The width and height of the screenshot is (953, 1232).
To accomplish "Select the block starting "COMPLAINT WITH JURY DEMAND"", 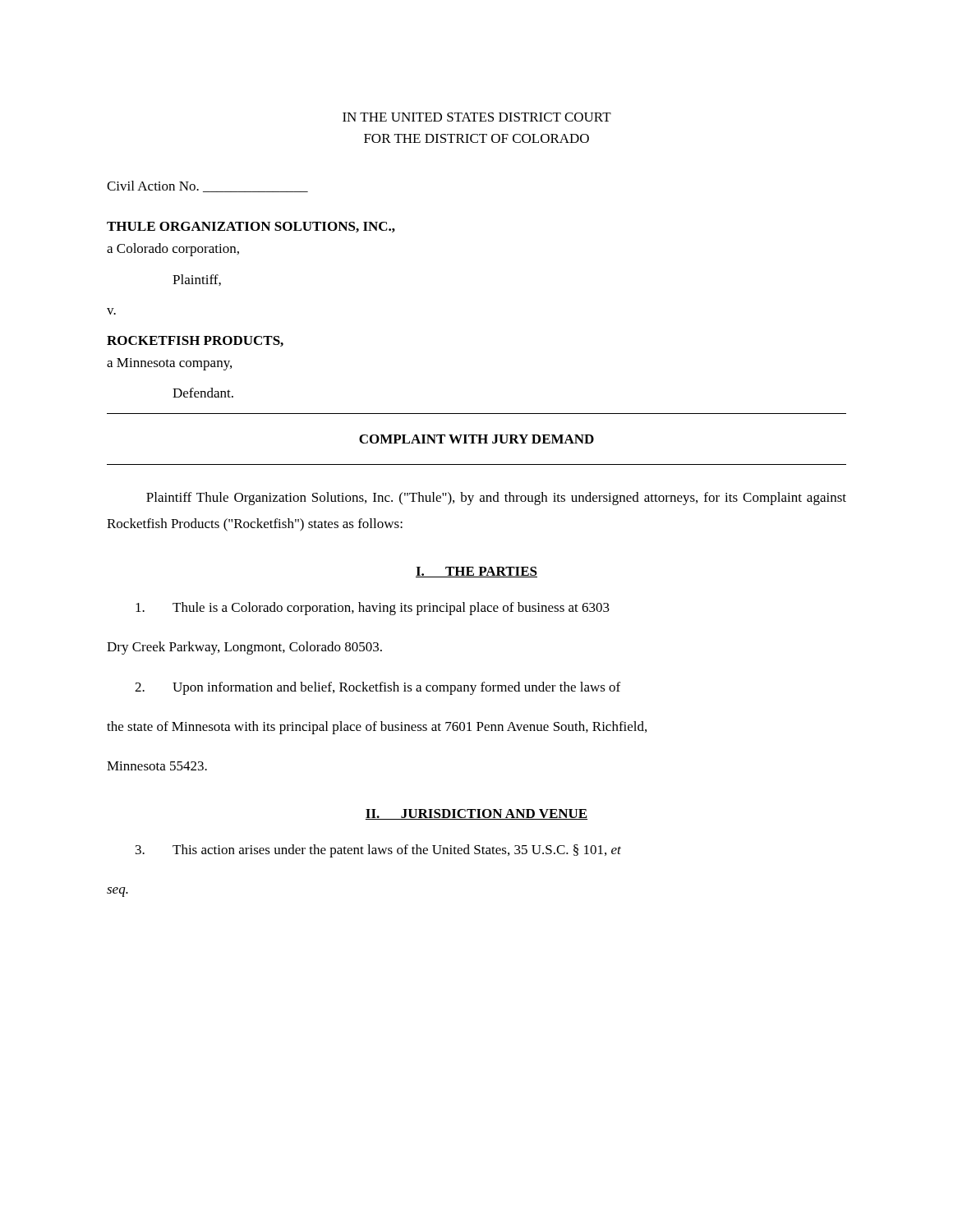I will 476,439.
